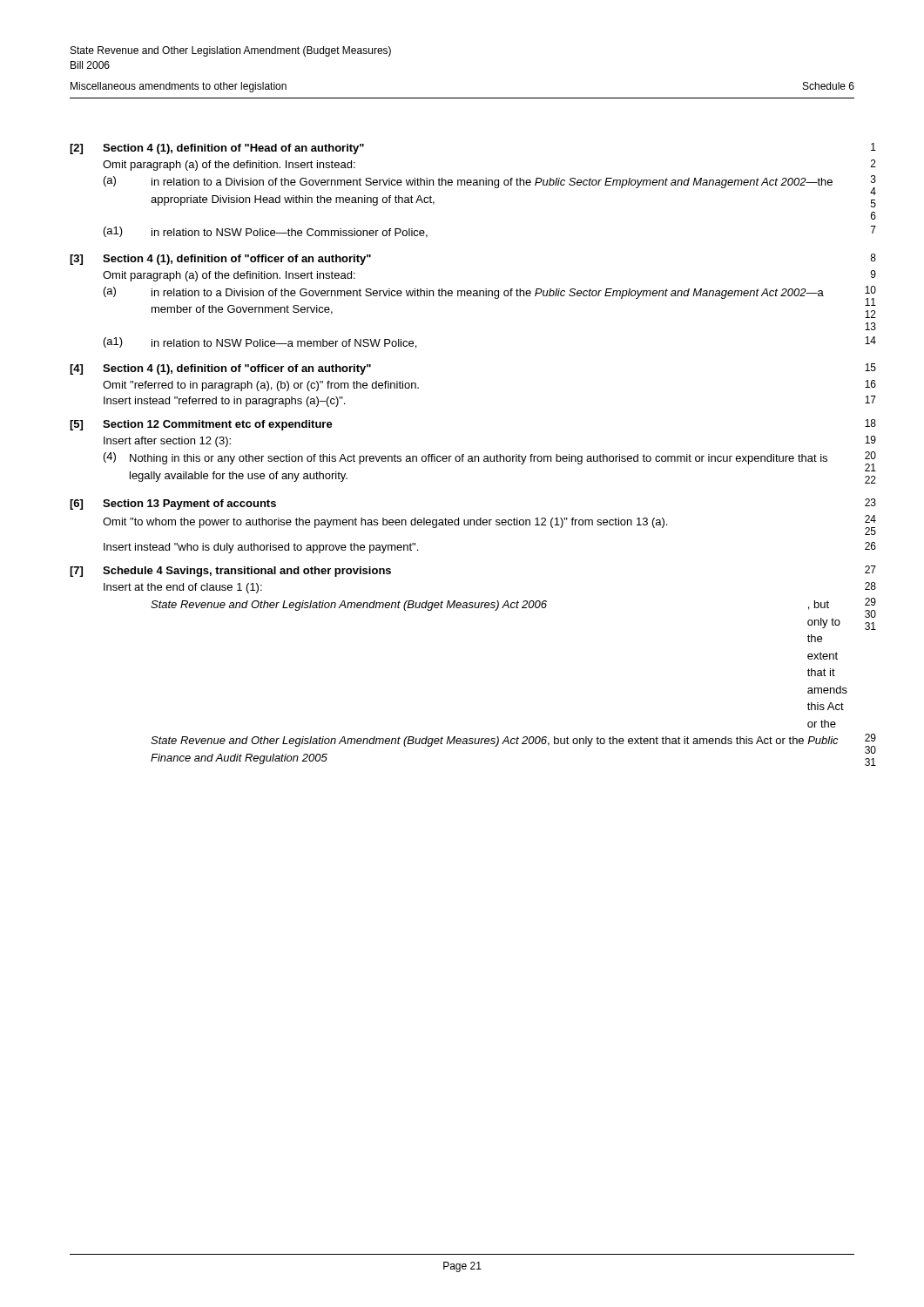
Task: Find the block on this page that starts "Insert instead "referred to in paragraphs"
Action: [x=225, y=401]
